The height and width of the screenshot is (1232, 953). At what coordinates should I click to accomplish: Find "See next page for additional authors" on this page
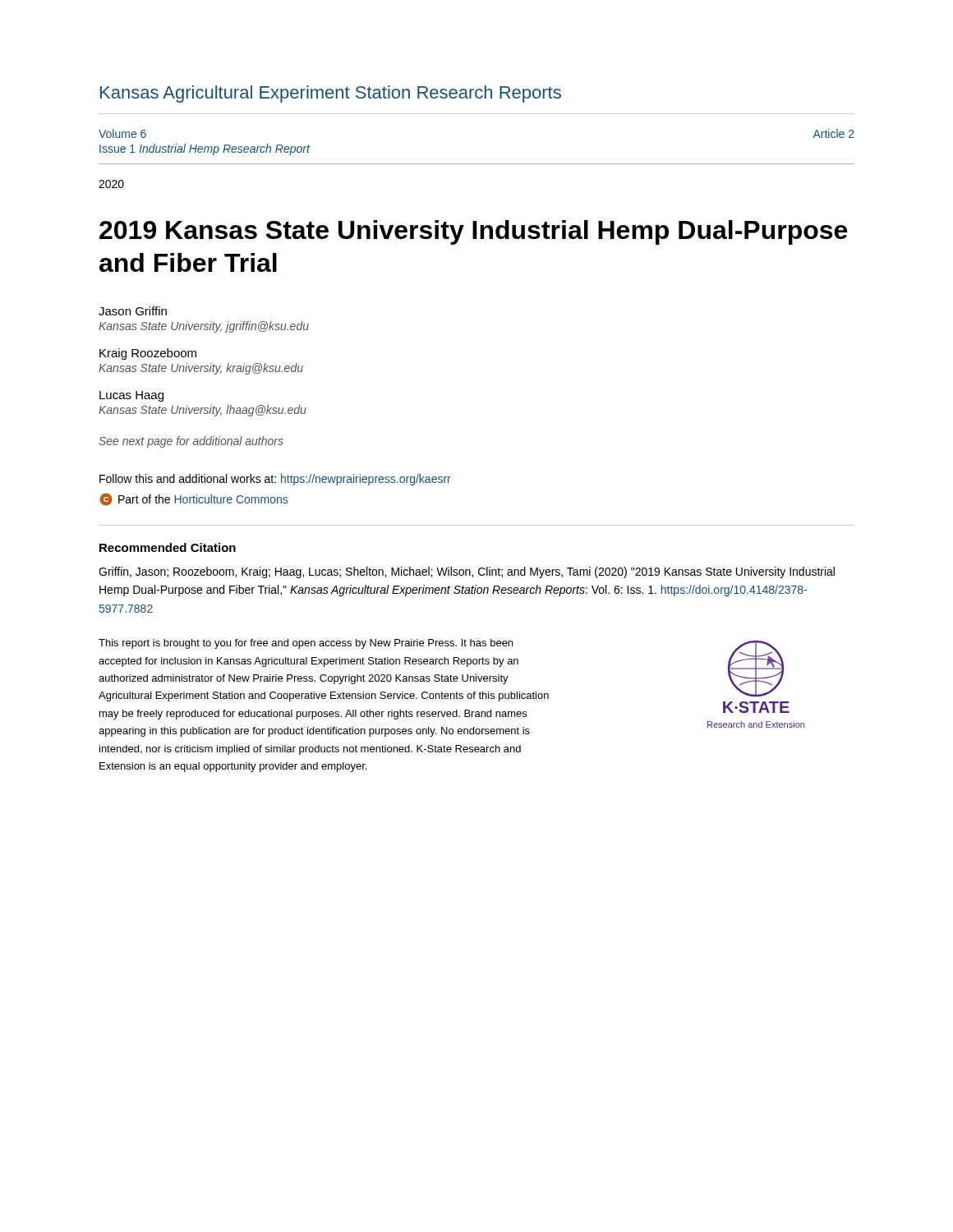coord(191,441)
